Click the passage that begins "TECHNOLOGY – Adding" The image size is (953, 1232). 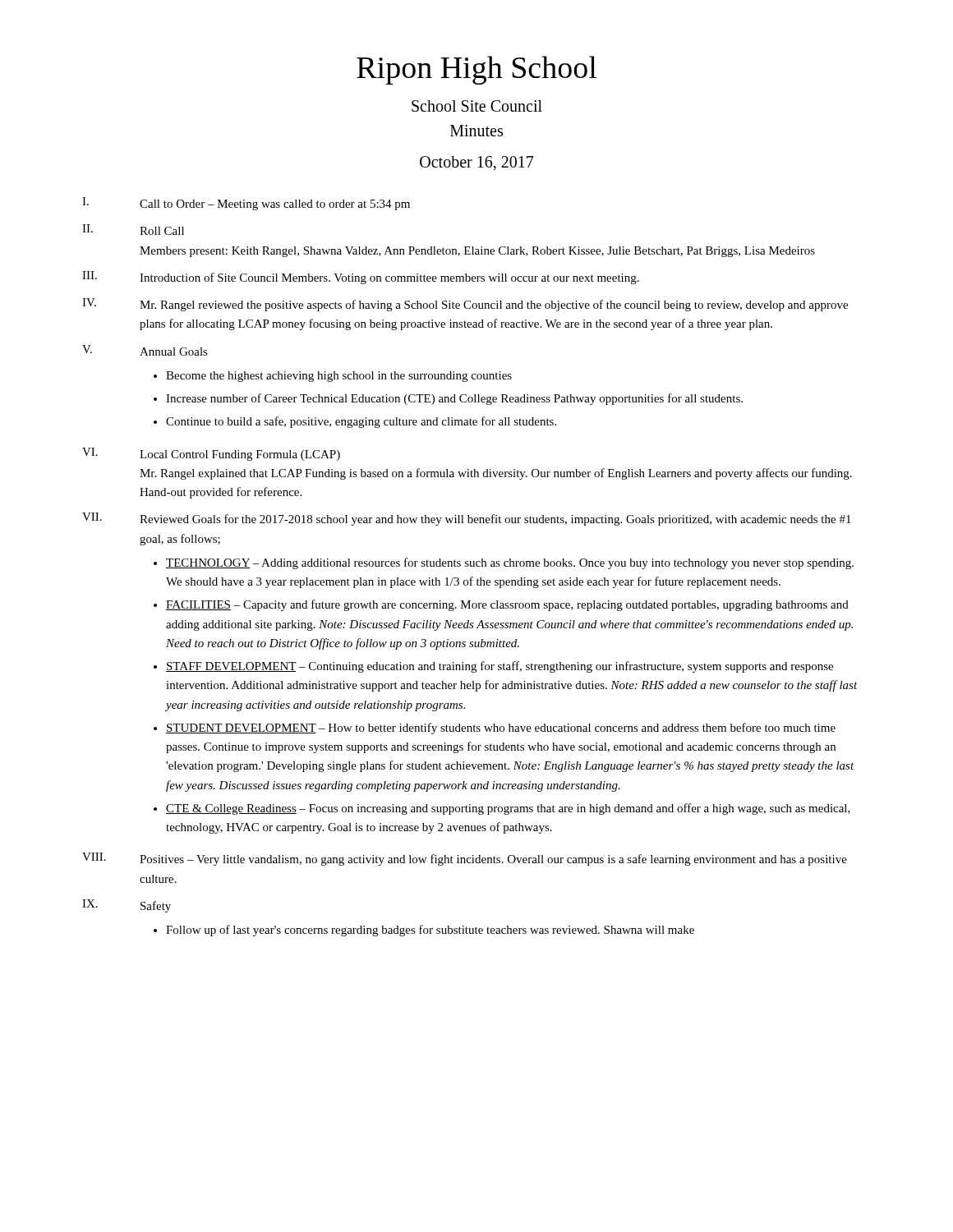[x=510, y=572]
